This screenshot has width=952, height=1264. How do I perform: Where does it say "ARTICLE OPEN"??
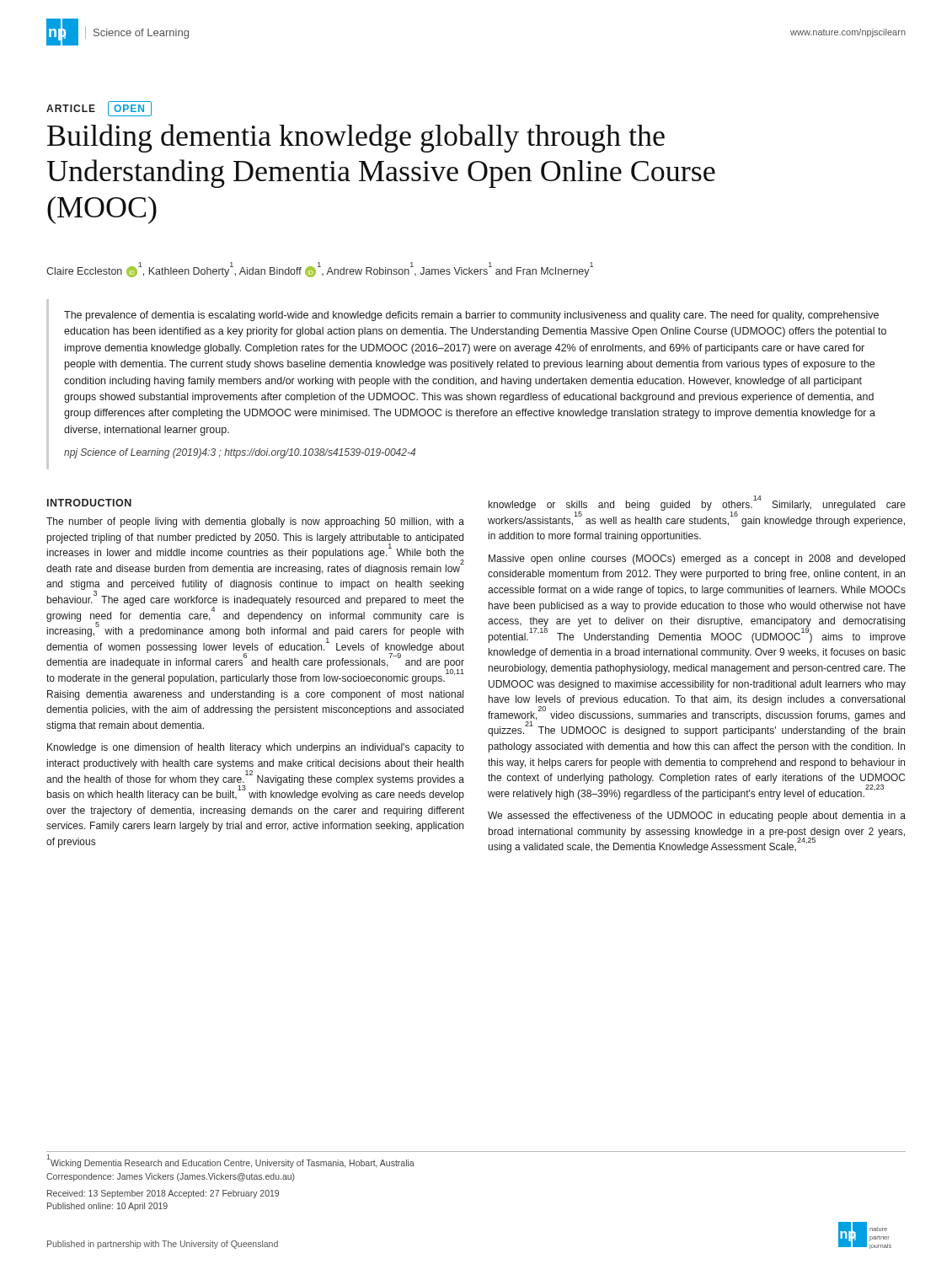pos(99,109)
